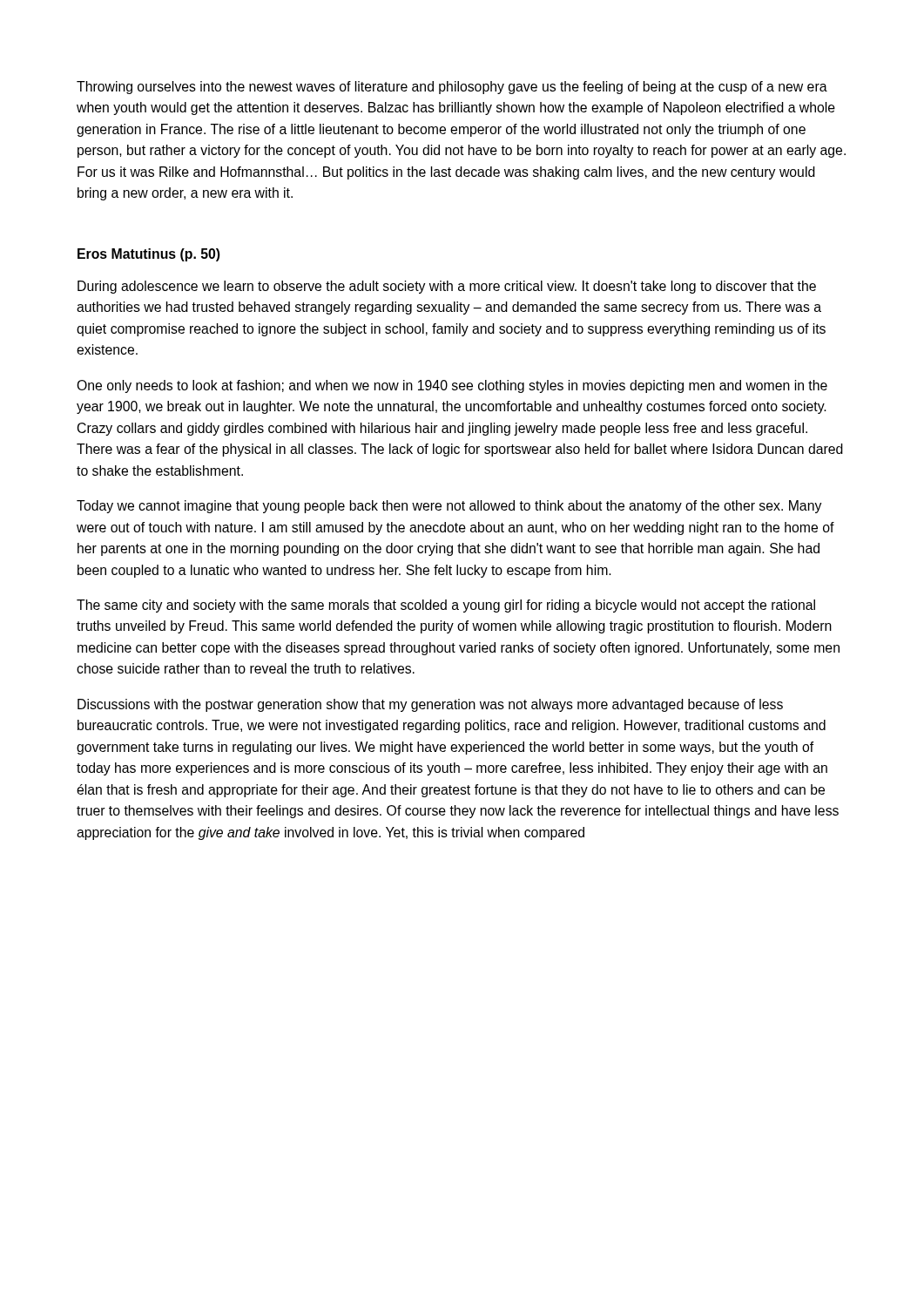Screen dimensions: 1307x924
Task: Navigate to the passage starting "One only needs to"
Action: 462,429
